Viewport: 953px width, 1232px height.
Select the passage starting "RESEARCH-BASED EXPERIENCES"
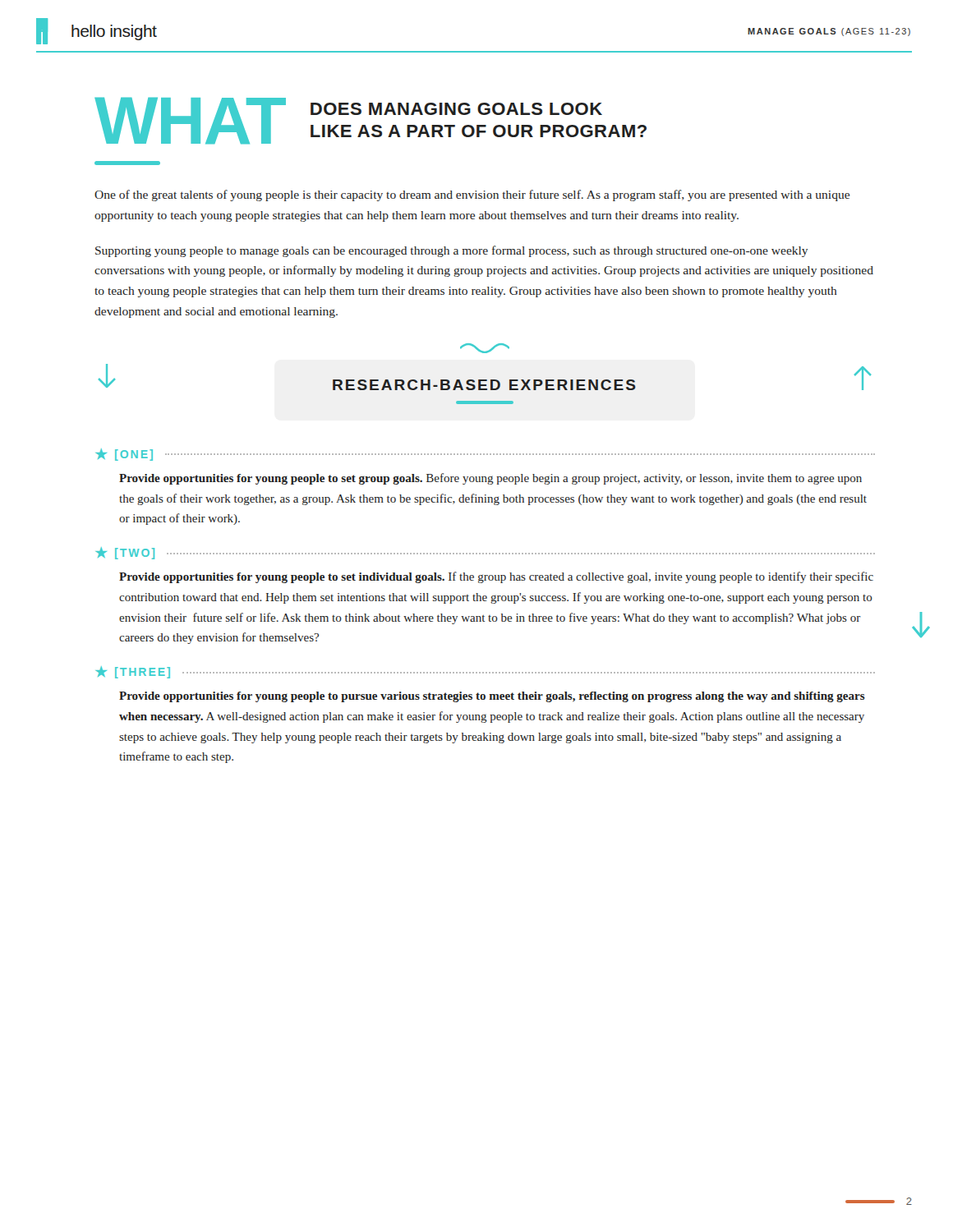(485, 390)
